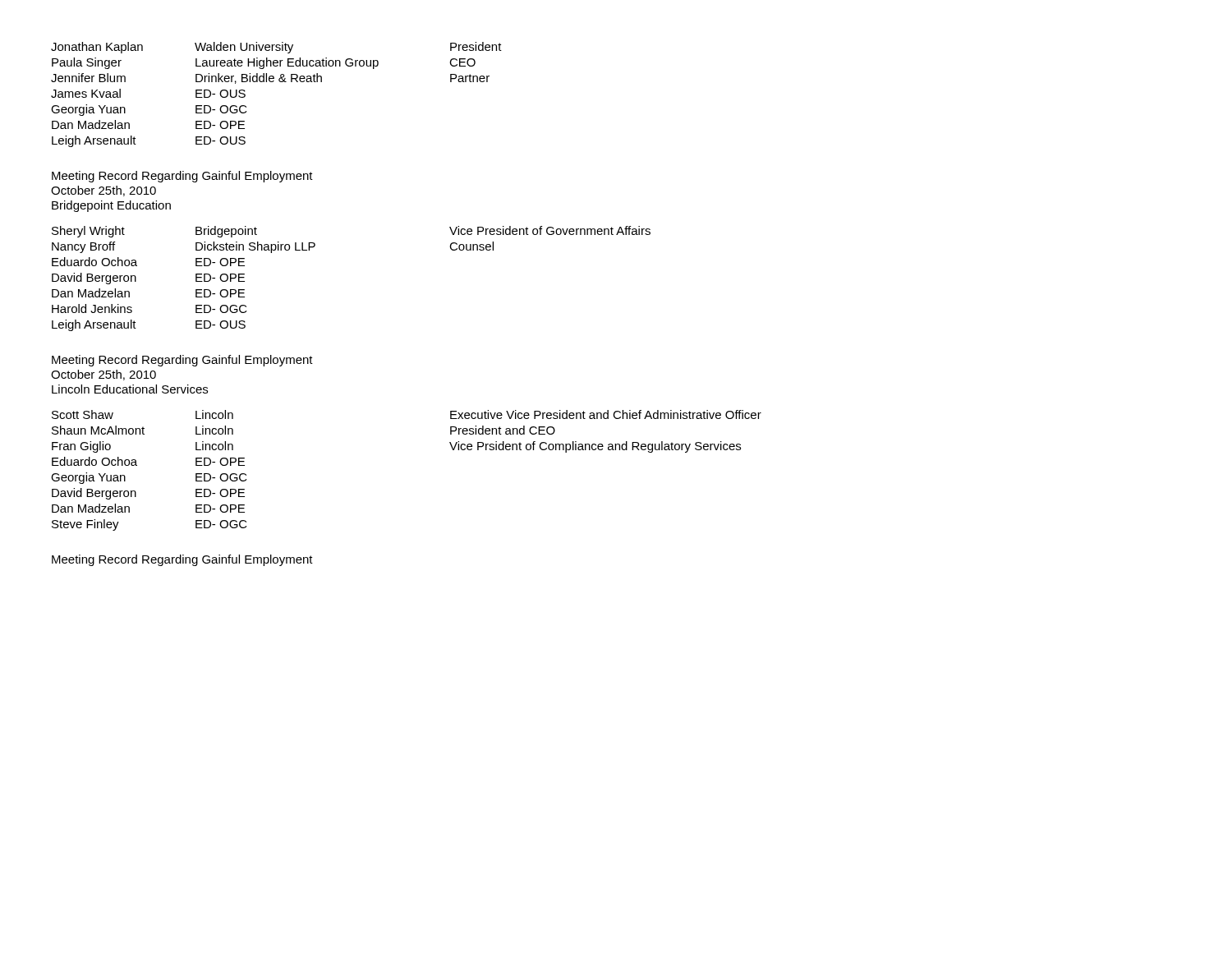Image resolution: width=1232 pixels, height=953 pixels.
Task: Select the text starting "Jonathan Kaplan Walden University President"
Action: tap(496, 46)
